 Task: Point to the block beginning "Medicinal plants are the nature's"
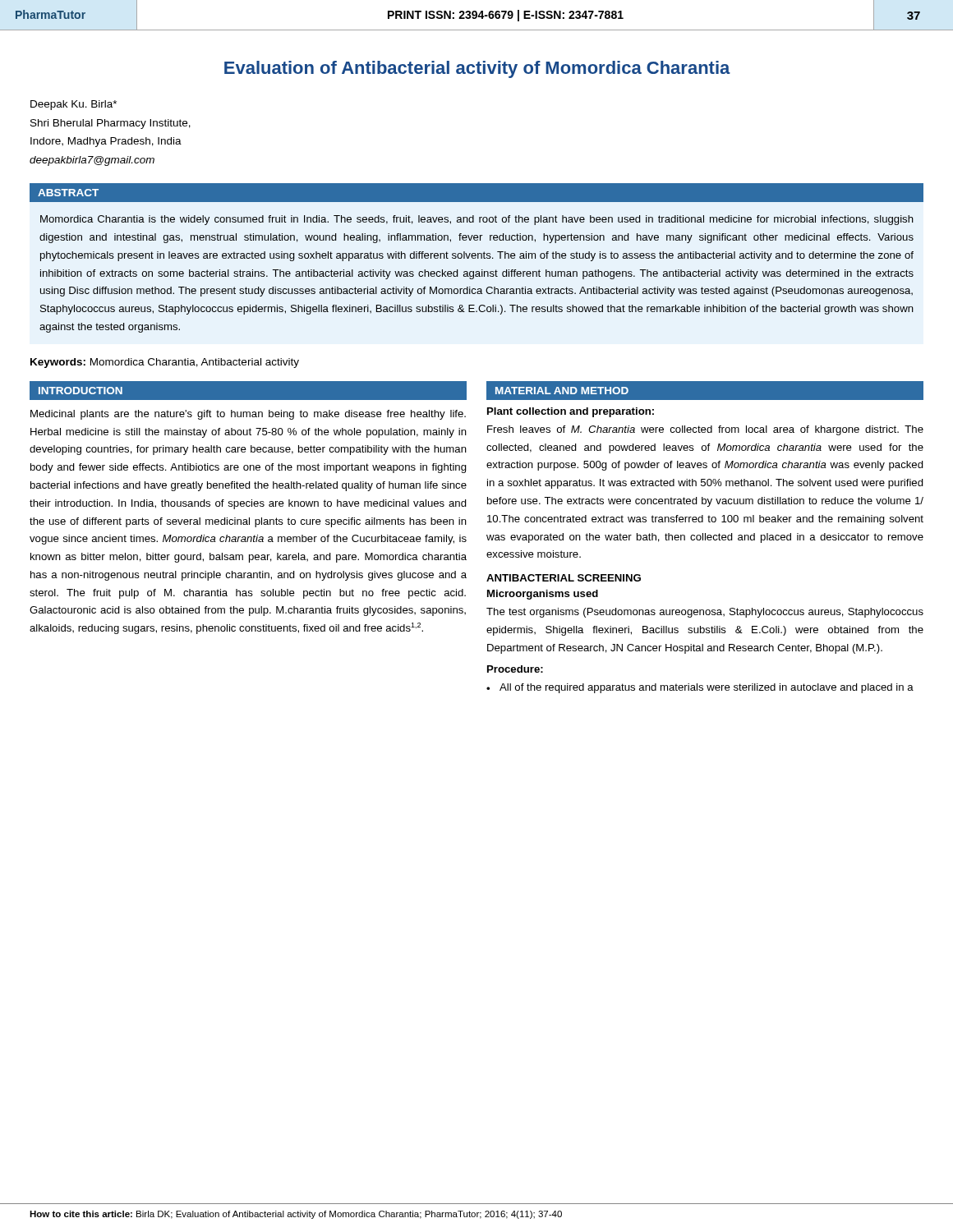pyautogui.click(x=248, y=521)
